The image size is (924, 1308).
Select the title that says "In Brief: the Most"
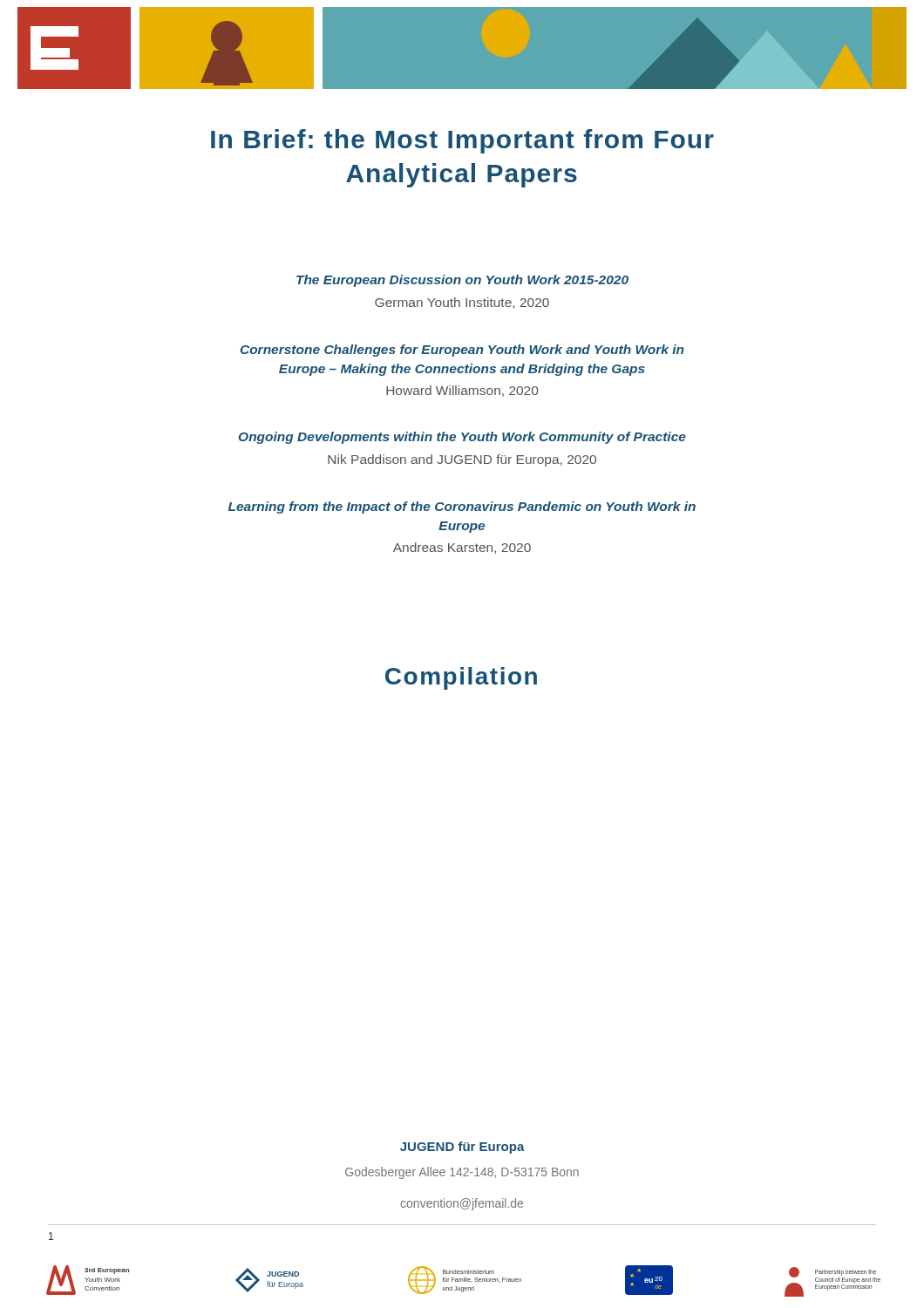click(x=462, y=156)
